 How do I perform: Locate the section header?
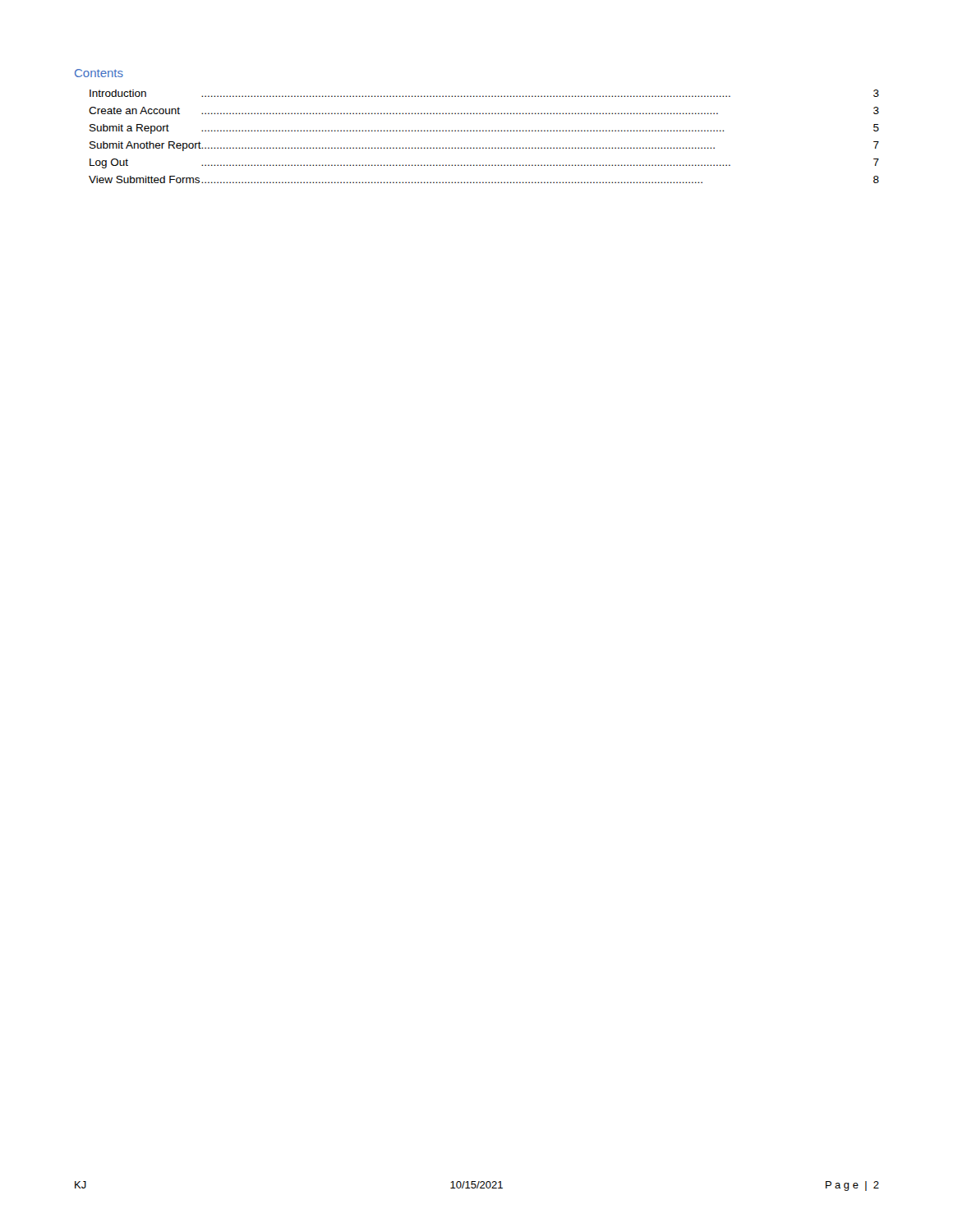coord(99,73)
